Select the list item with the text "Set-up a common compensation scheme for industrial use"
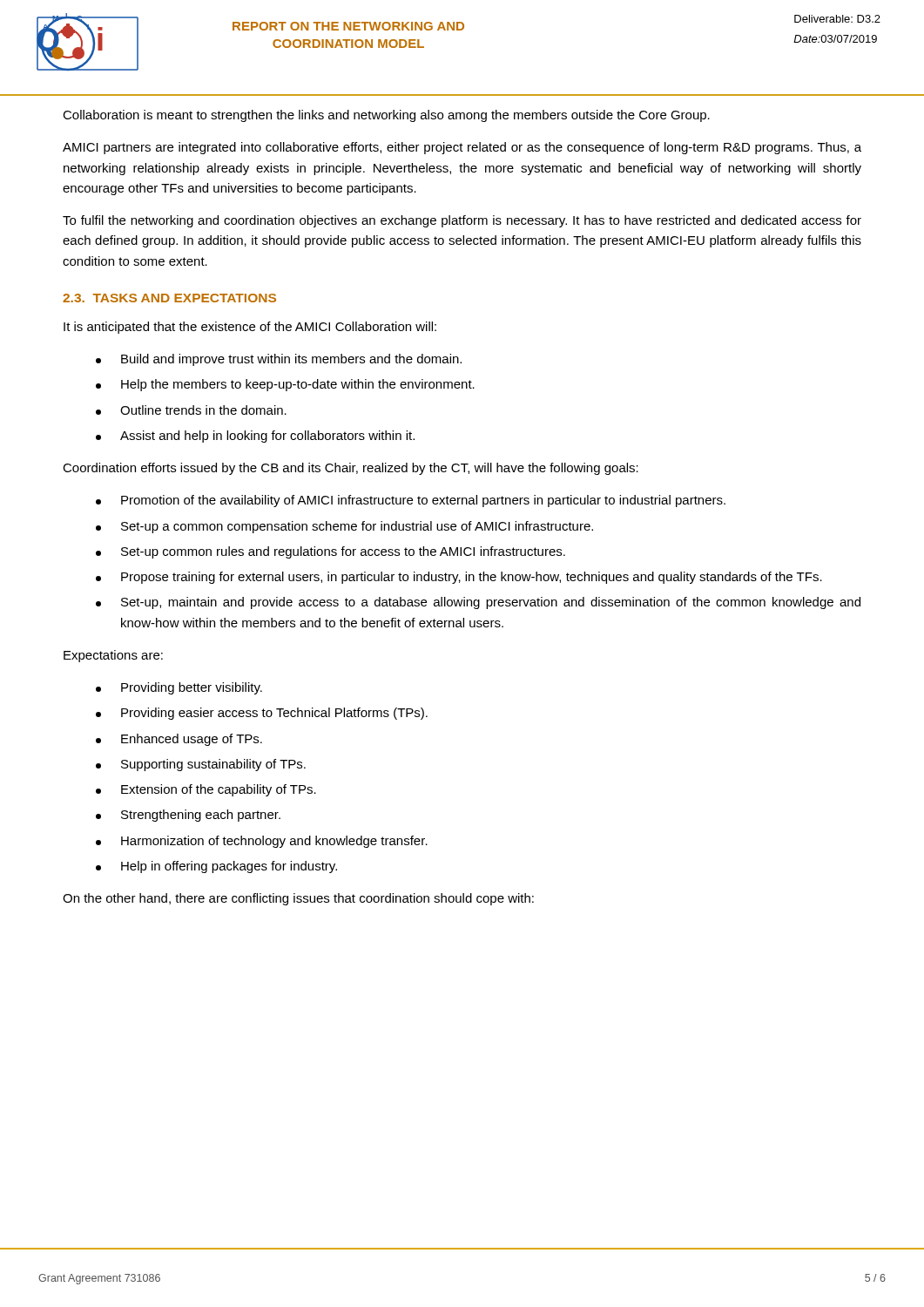 tap(474, 525)
